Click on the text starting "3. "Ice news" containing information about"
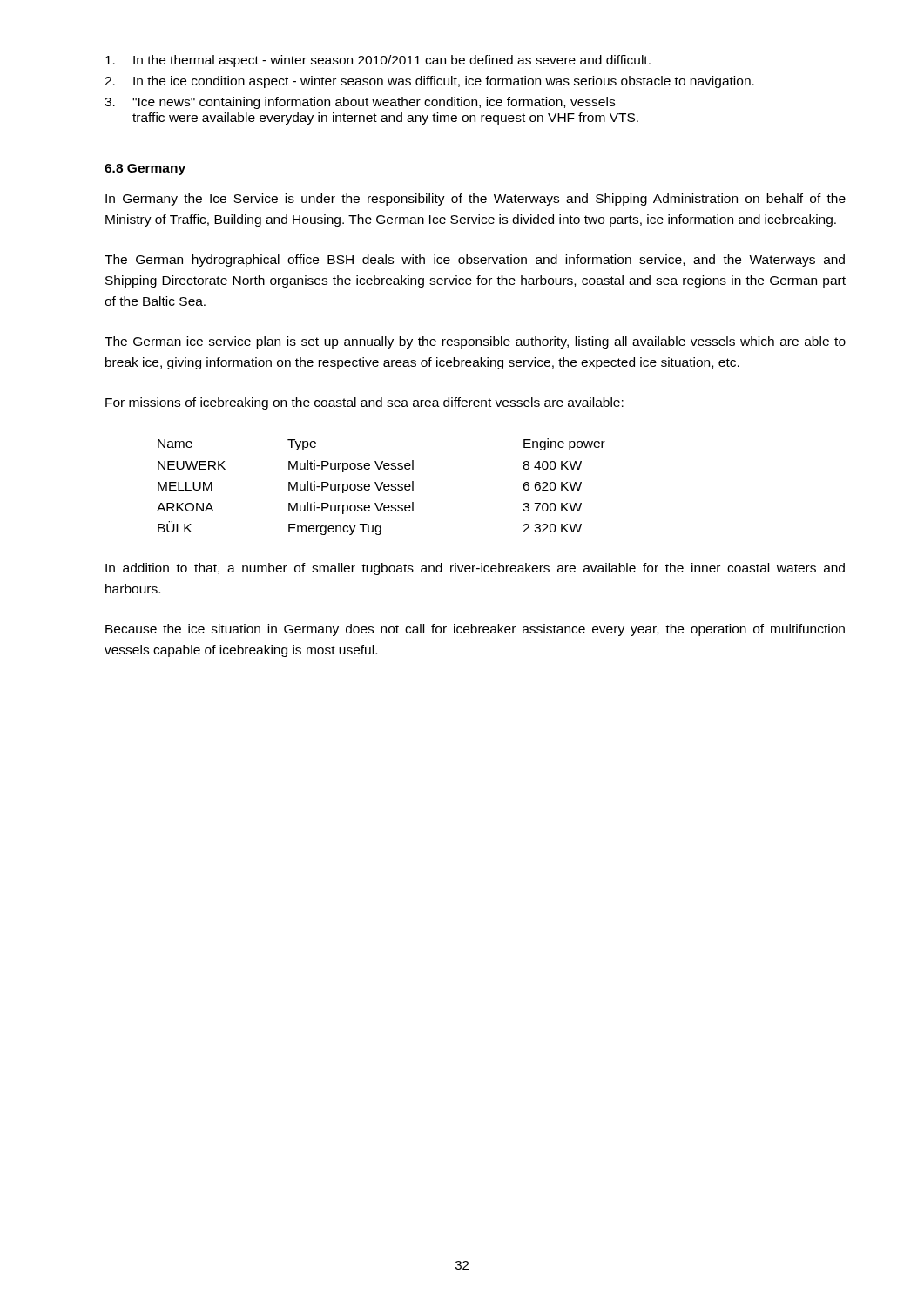 click(x=475, y=110)
